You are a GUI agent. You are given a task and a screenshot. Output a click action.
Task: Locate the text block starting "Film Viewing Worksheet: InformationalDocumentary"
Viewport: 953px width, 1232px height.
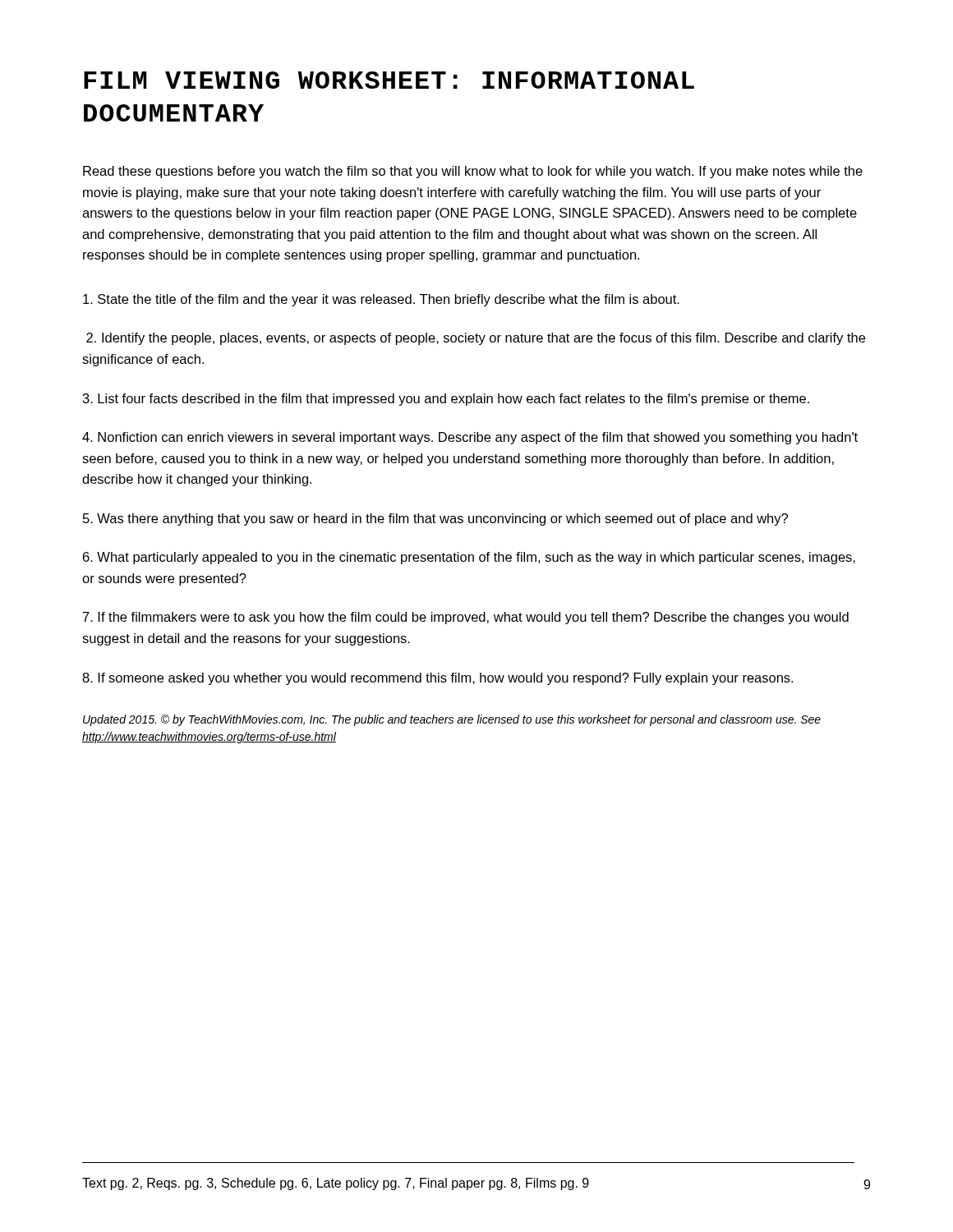389,98
